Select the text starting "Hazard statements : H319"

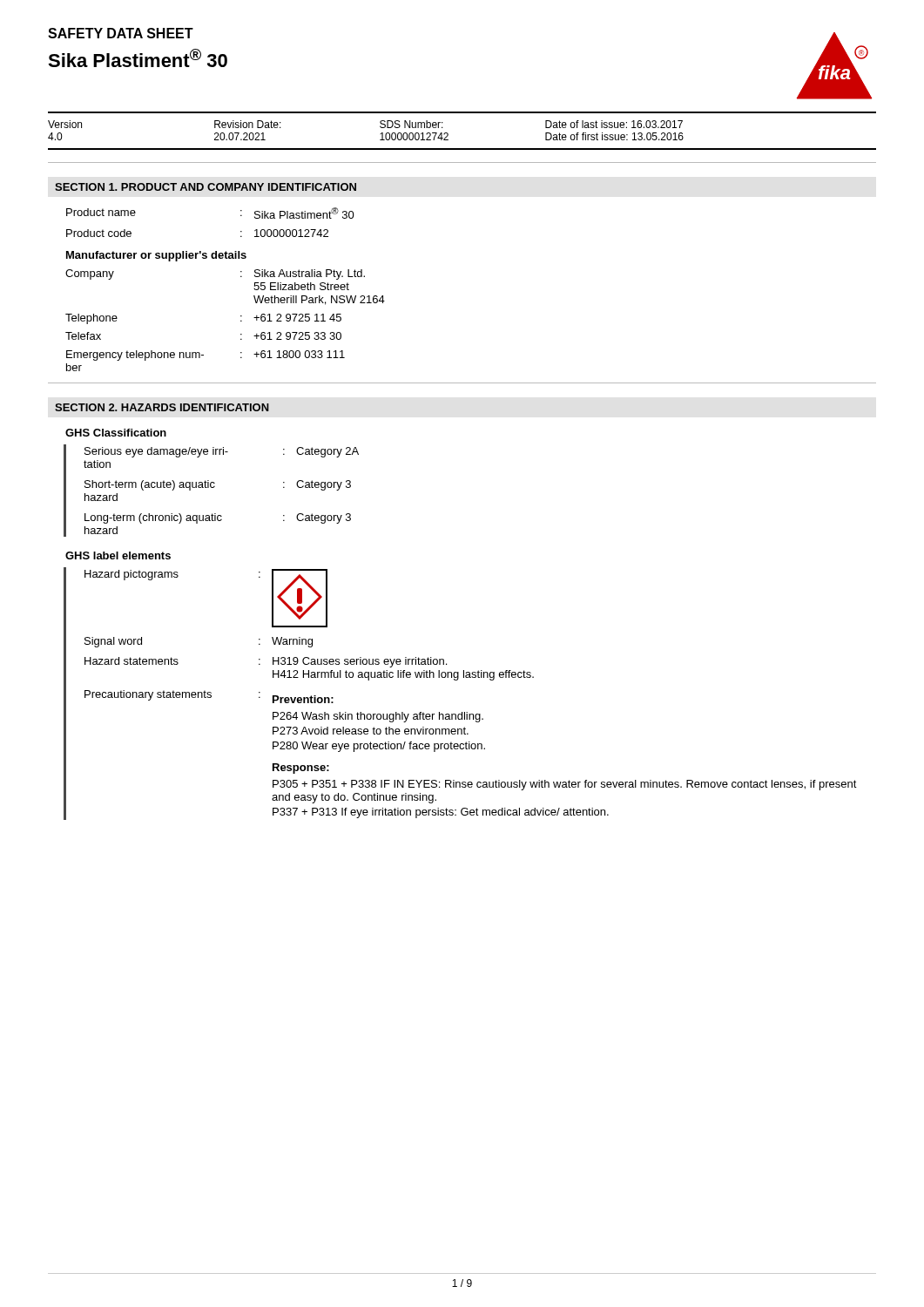480,668
